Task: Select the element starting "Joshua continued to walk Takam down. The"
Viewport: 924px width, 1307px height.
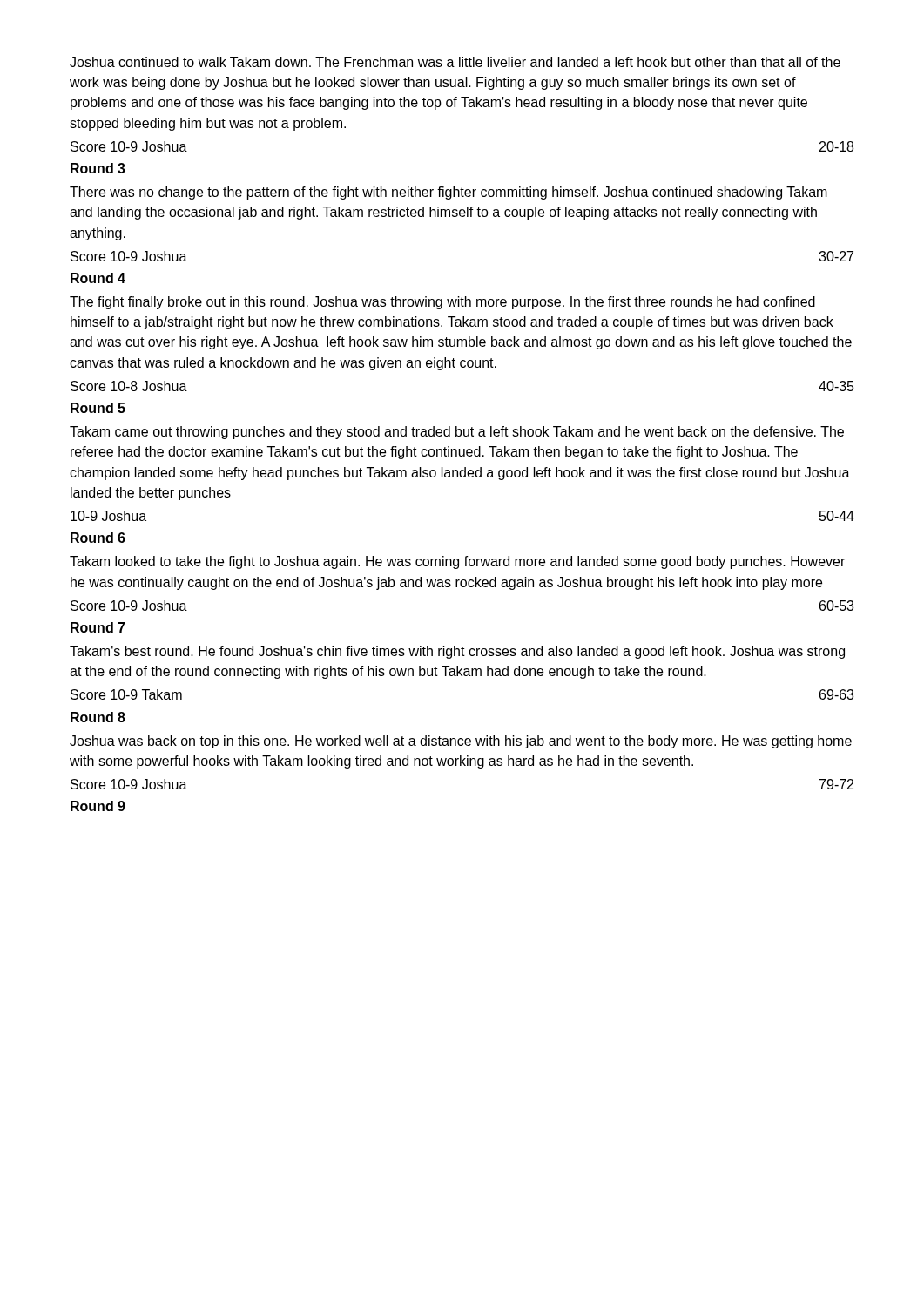Action: tap(462, 93)
